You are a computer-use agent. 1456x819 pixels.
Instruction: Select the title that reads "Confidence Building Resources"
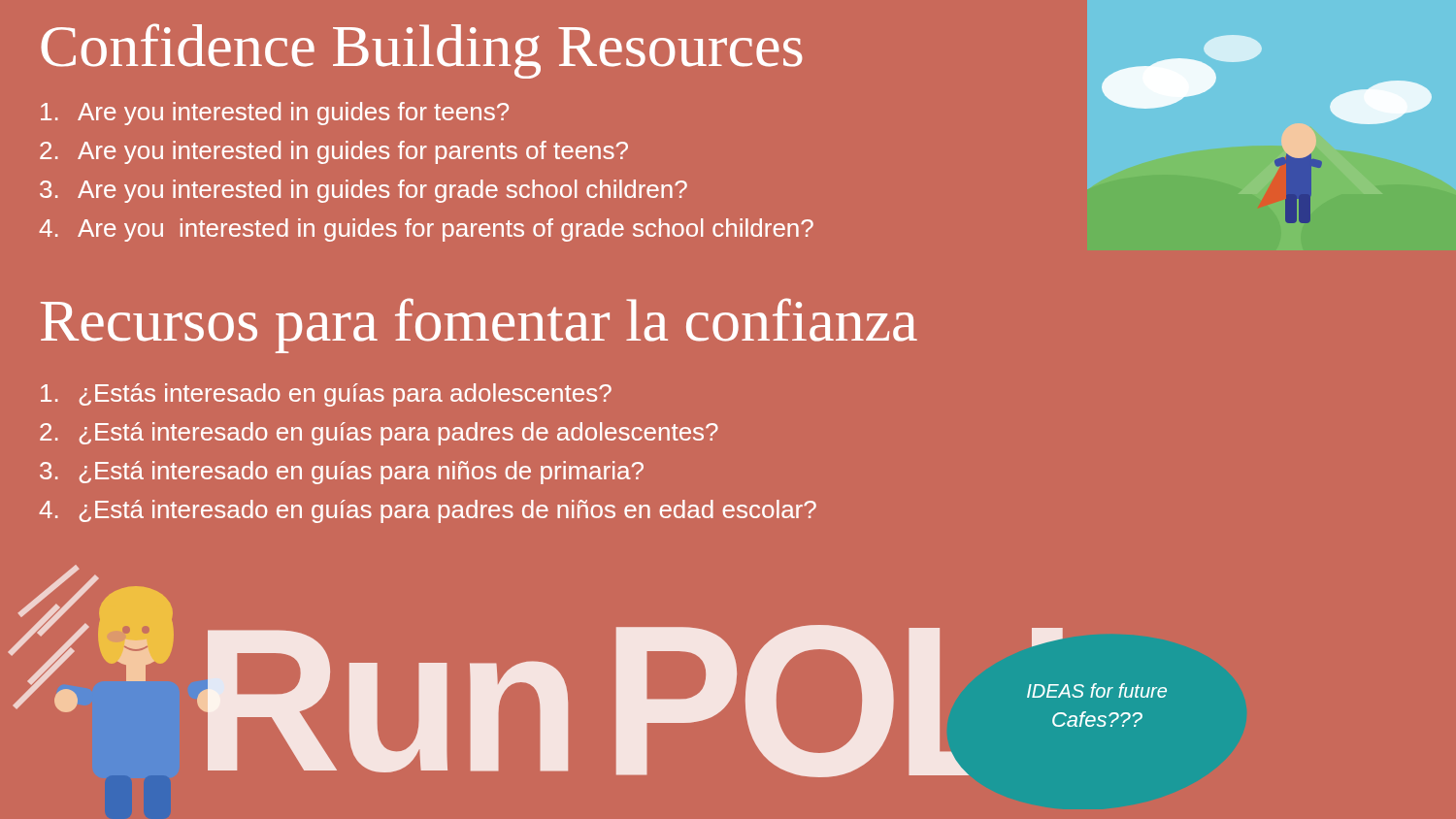click(422, 46)
